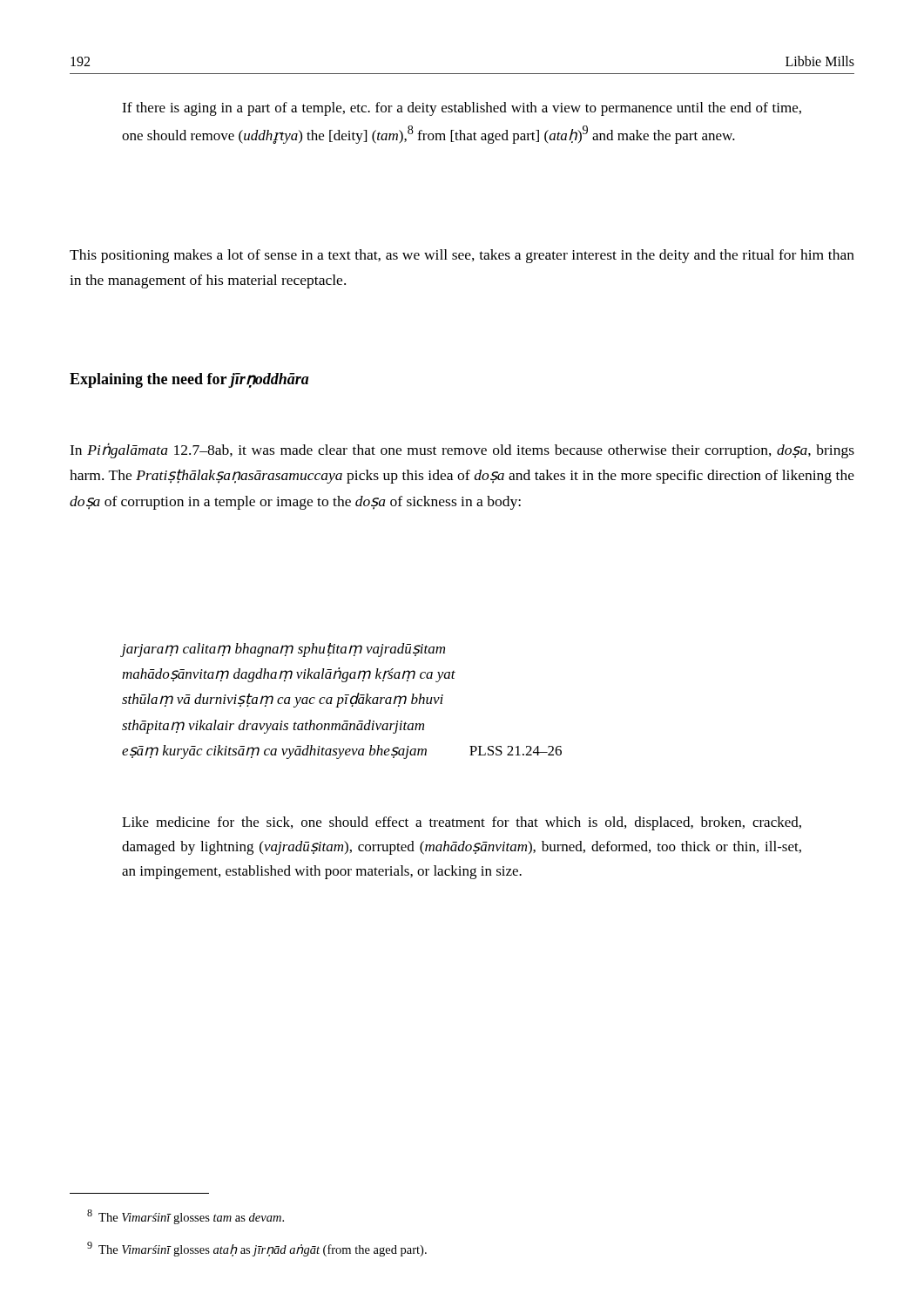Point to "Explaining the need for jīrṇoddhāra"
Image resolution: width=924 pixels, height=1307 pixels.
pos(189,379)
